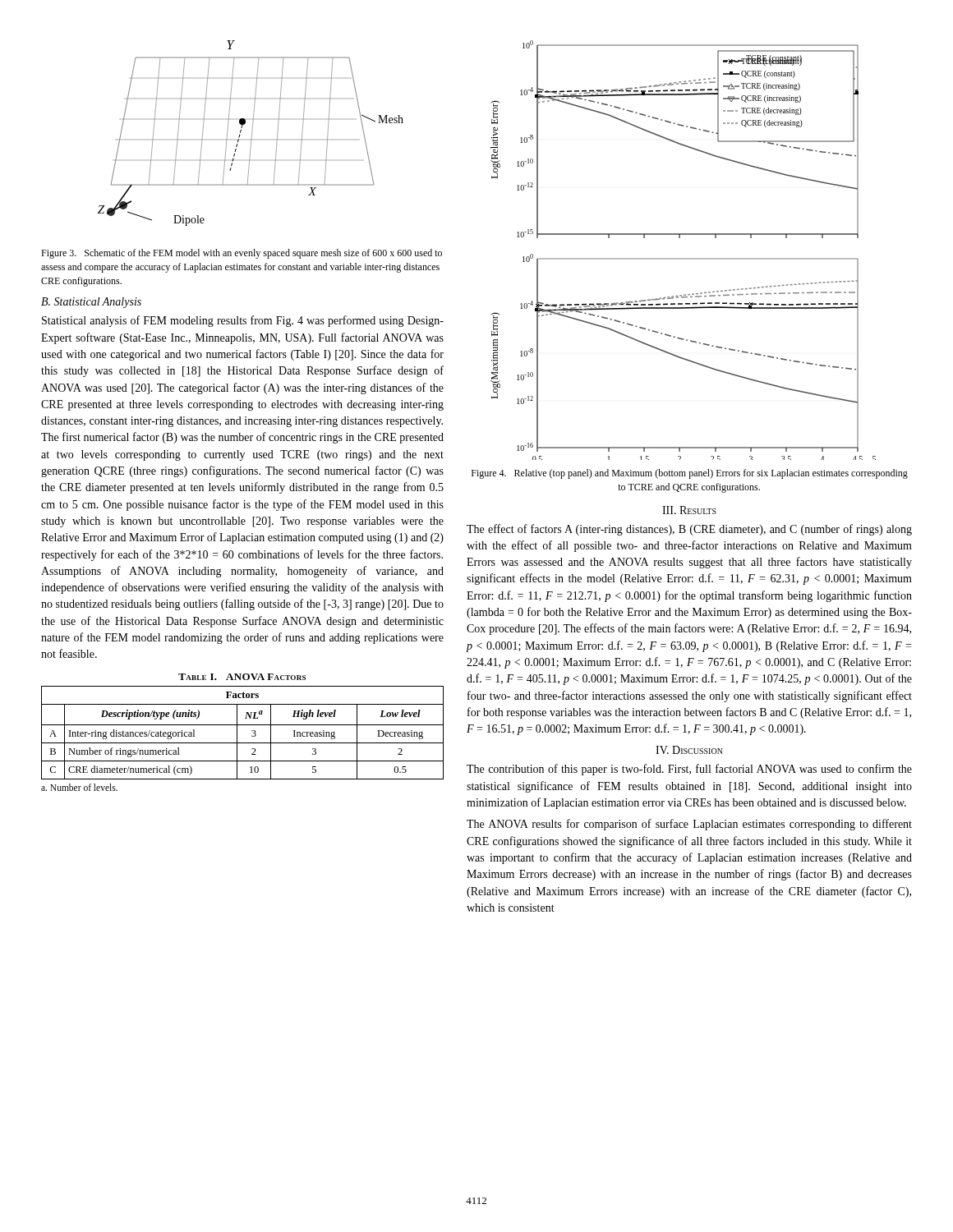The height and width of the screenshot is (1232, 953).
Task: Click on the text starting "The contribution of this paper is"
Action: tap(689, 839)
